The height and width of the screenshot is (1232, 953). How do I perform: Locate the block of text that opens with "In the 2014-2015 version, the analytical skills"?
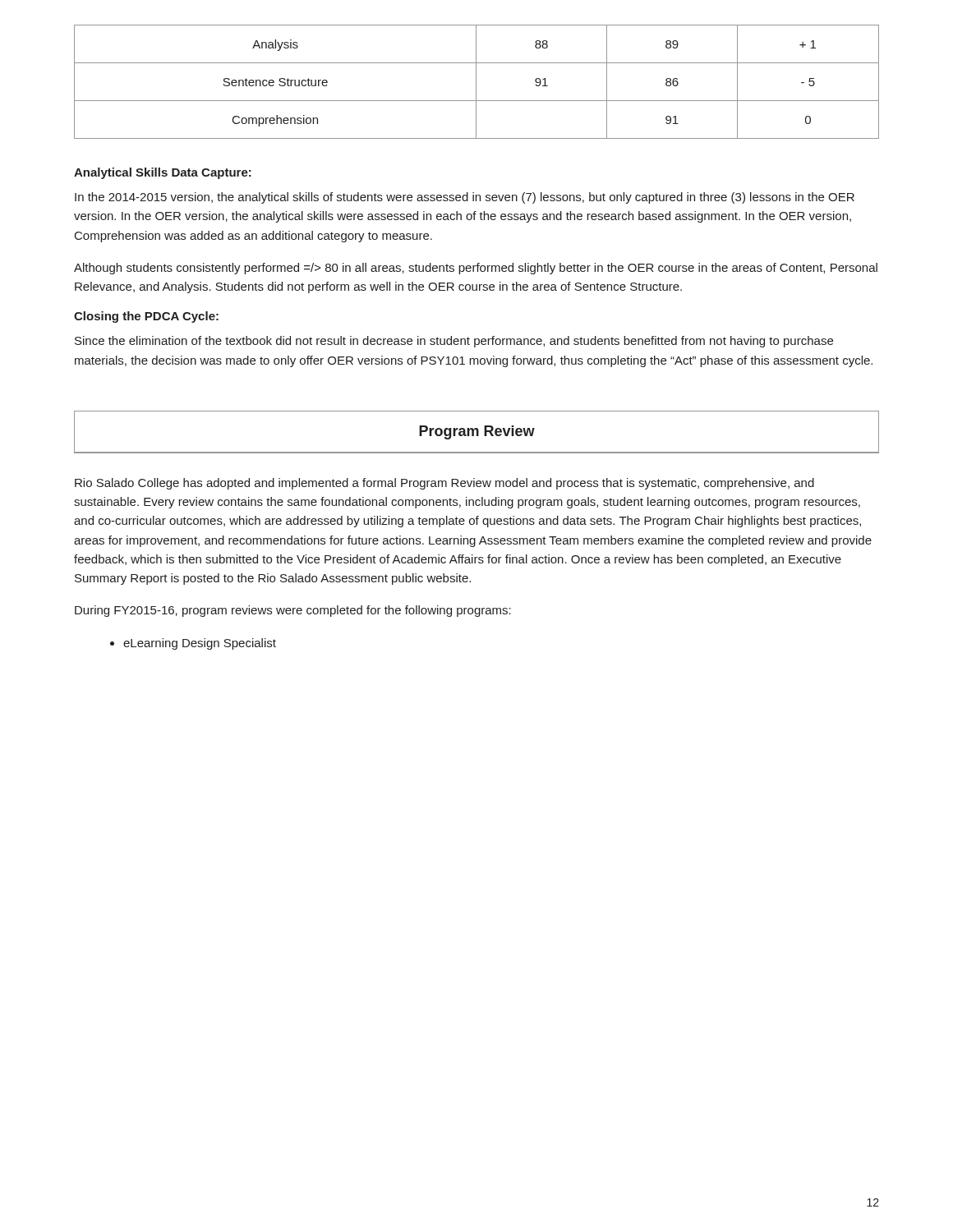464,216
